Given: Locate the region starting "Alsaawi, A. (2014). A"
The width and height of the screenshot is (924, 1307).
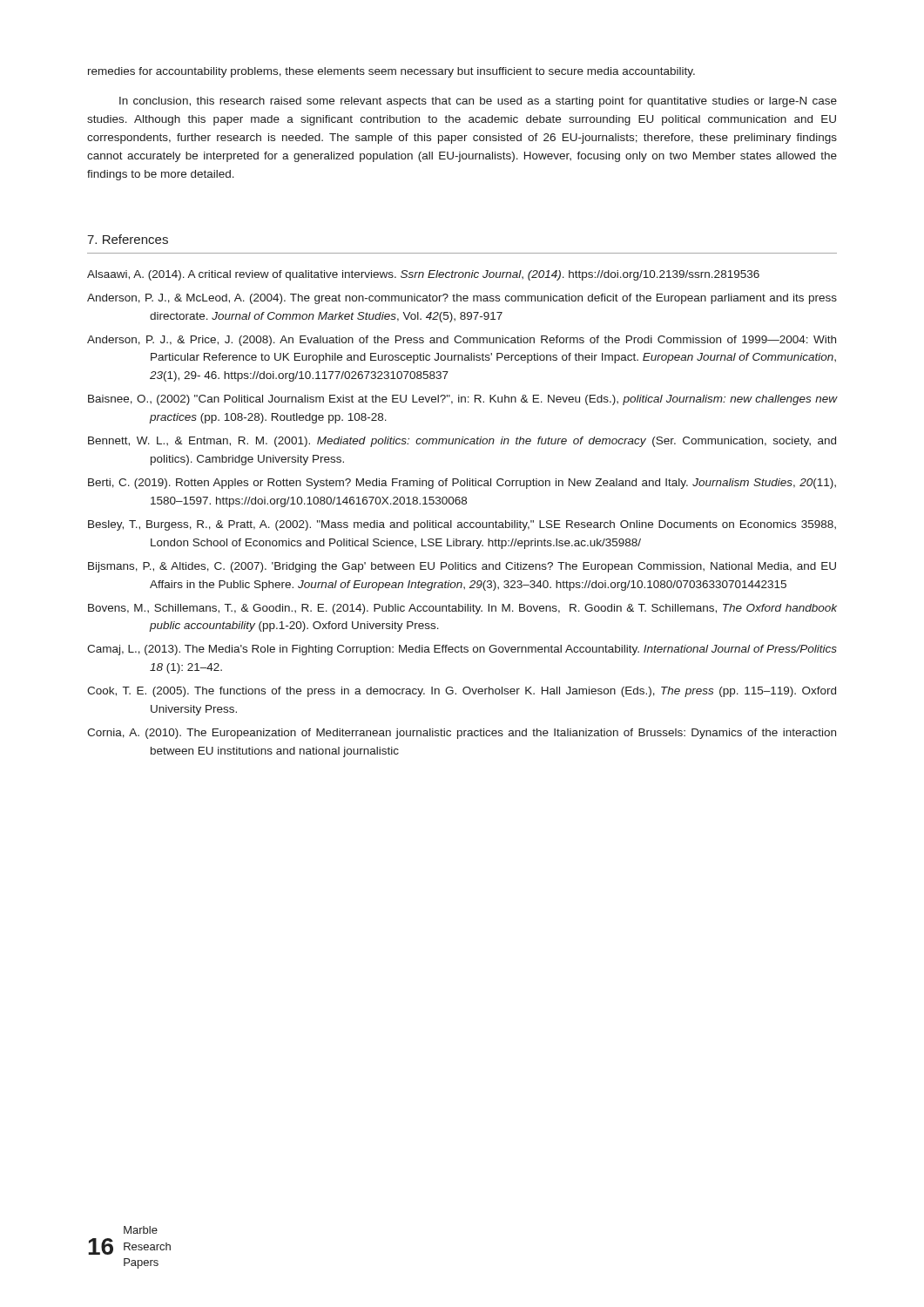Looking at the screenshot, I should point(423,274).
